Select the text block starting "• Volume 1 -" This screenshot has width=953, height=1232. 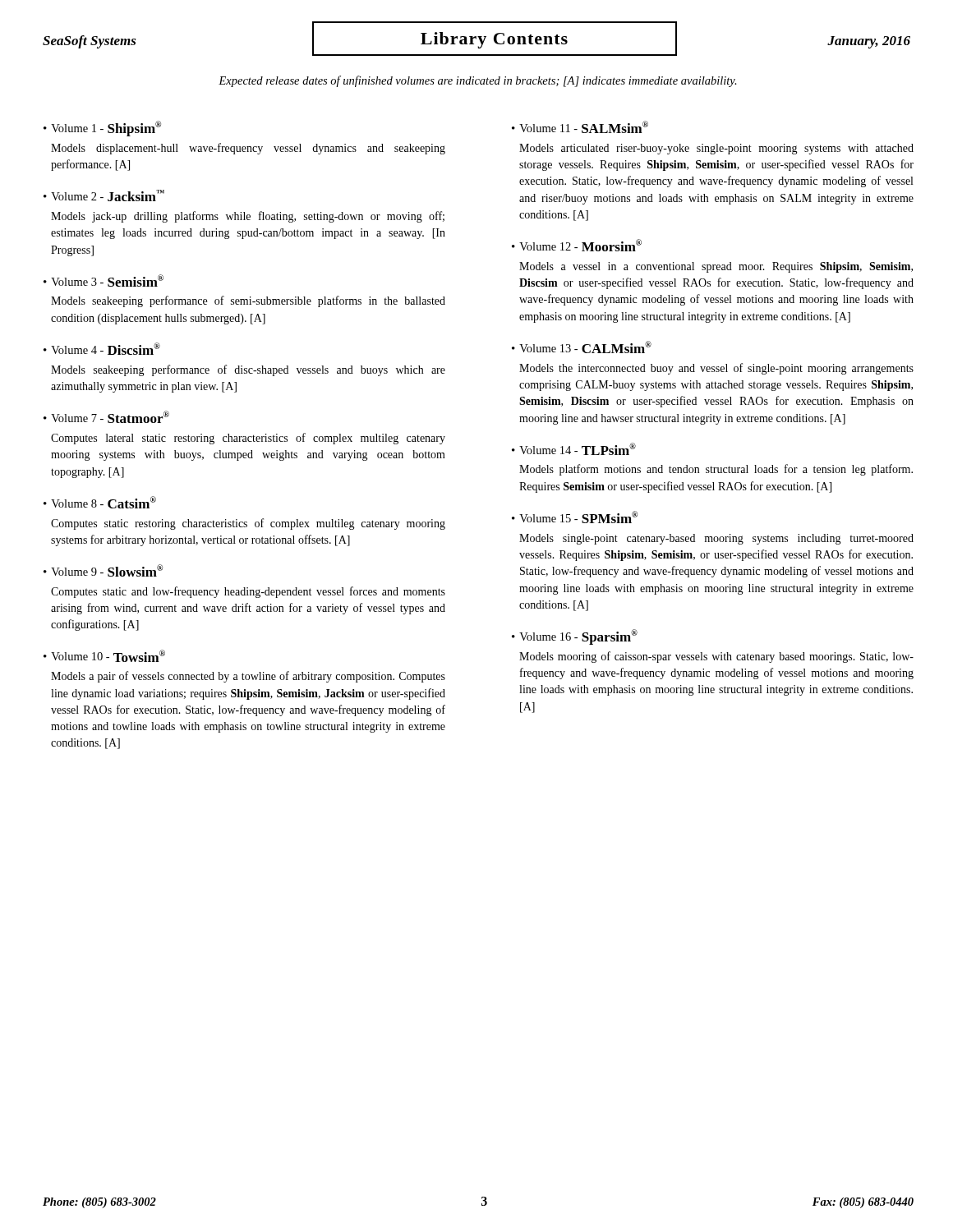tap(244, 147)
